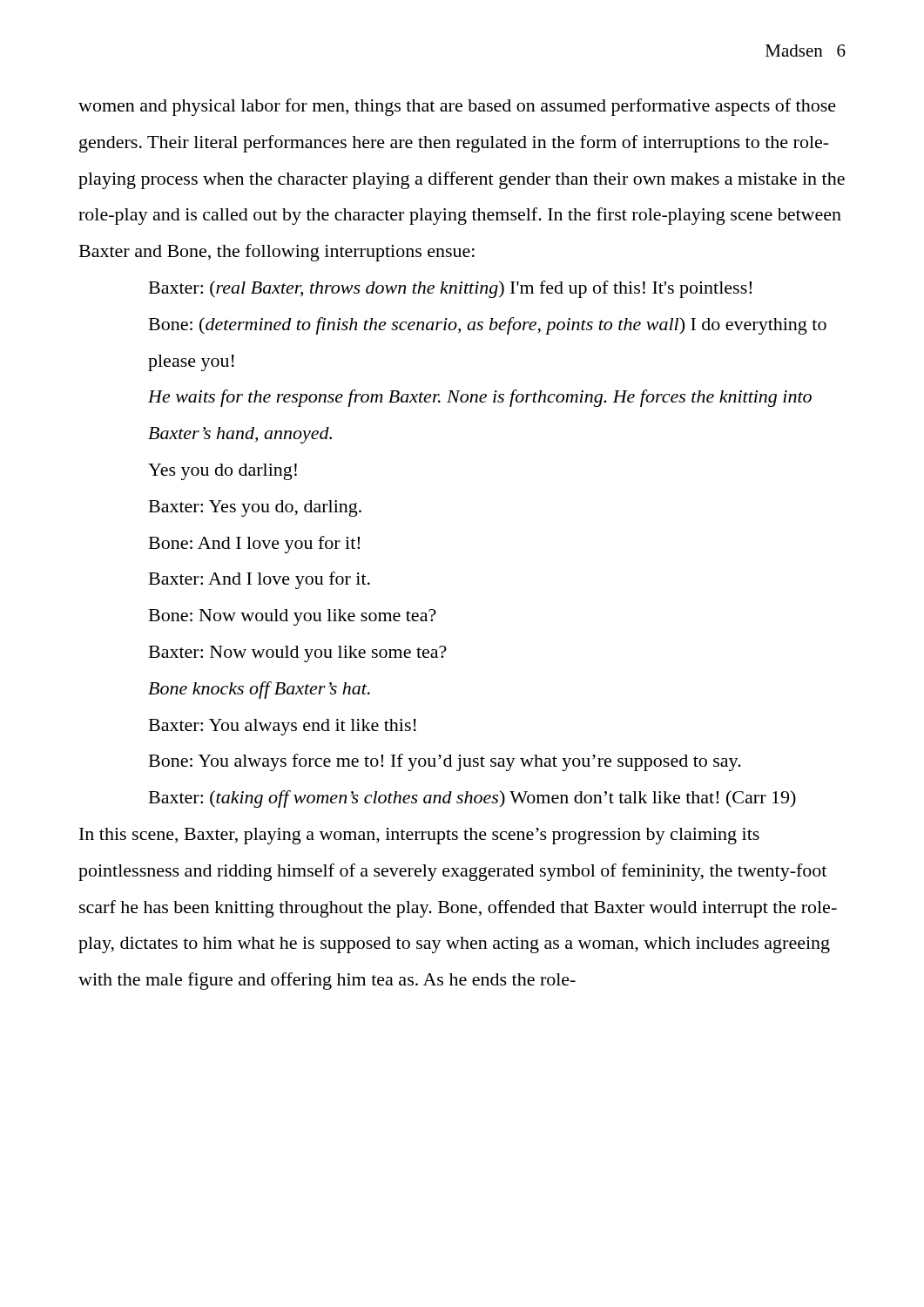Image resolution: width=924 pixels, height=1307 pixels.
Task: Find "Bone: And I love you for it!" on this page
Action: (x=254, y=545)
